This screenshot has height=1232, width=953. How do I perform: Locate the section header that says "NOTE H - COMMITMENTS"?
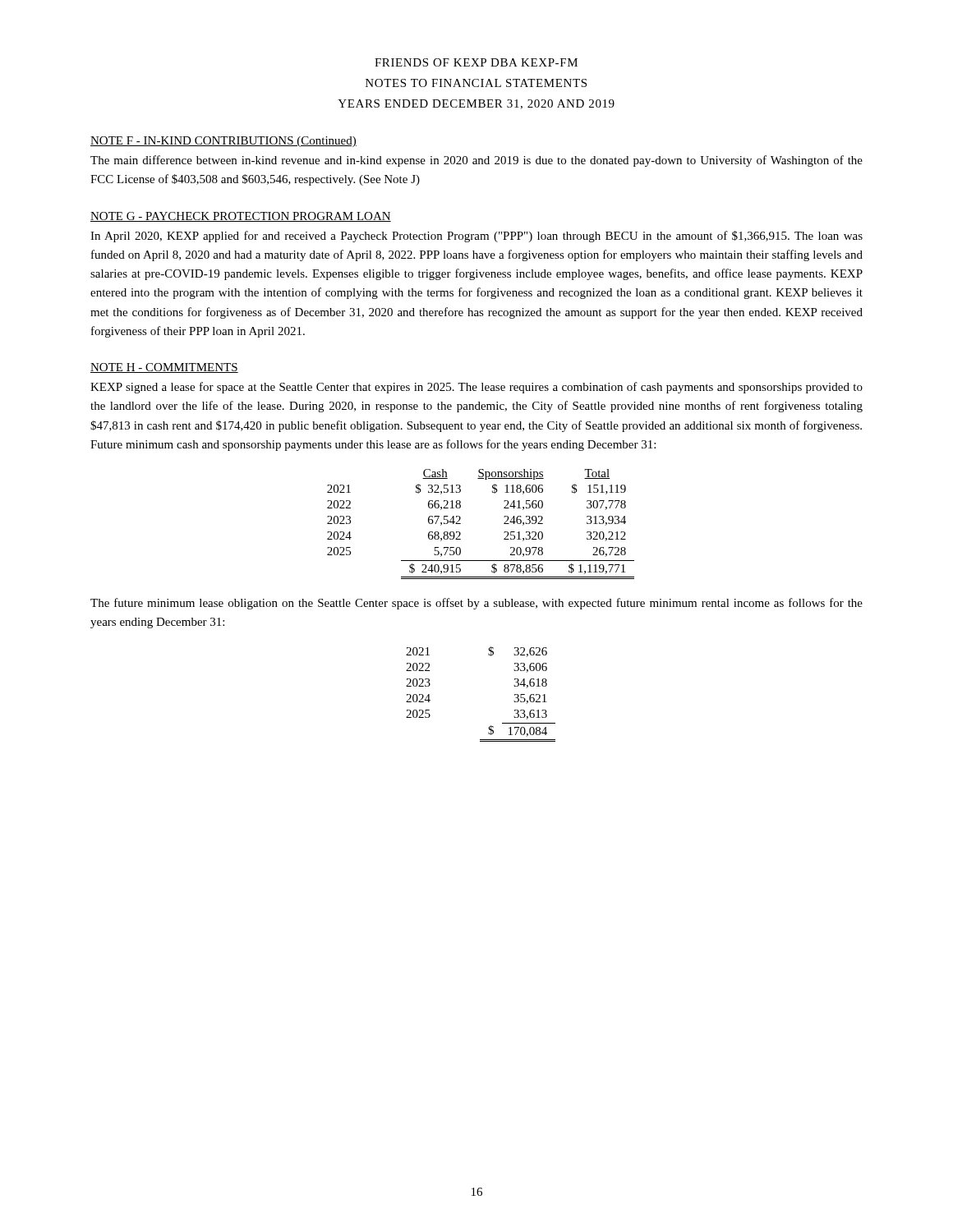tap(164, 367)
